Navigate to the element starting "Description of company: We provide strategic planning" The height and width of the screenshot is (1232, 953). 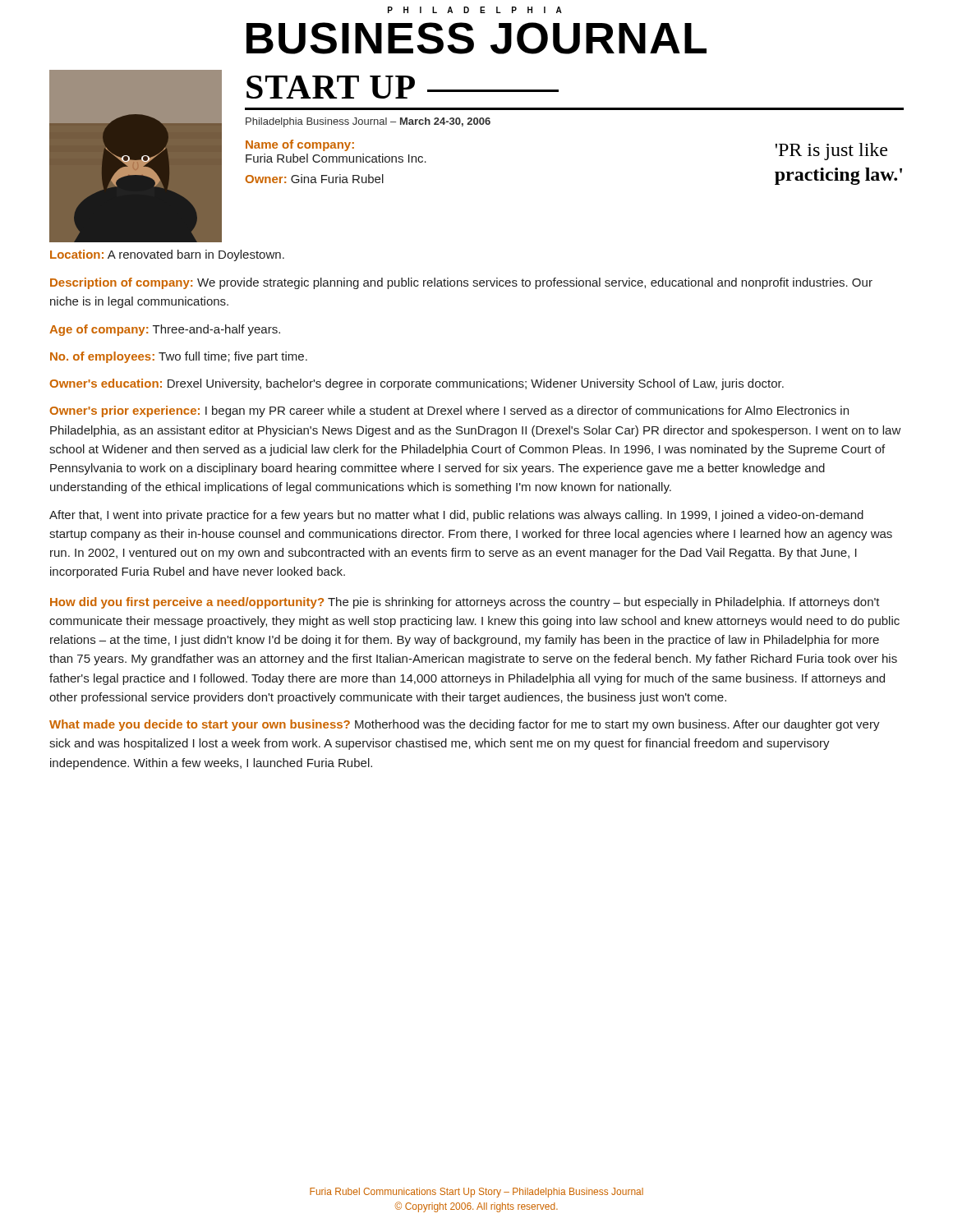[x=461, y=292]
